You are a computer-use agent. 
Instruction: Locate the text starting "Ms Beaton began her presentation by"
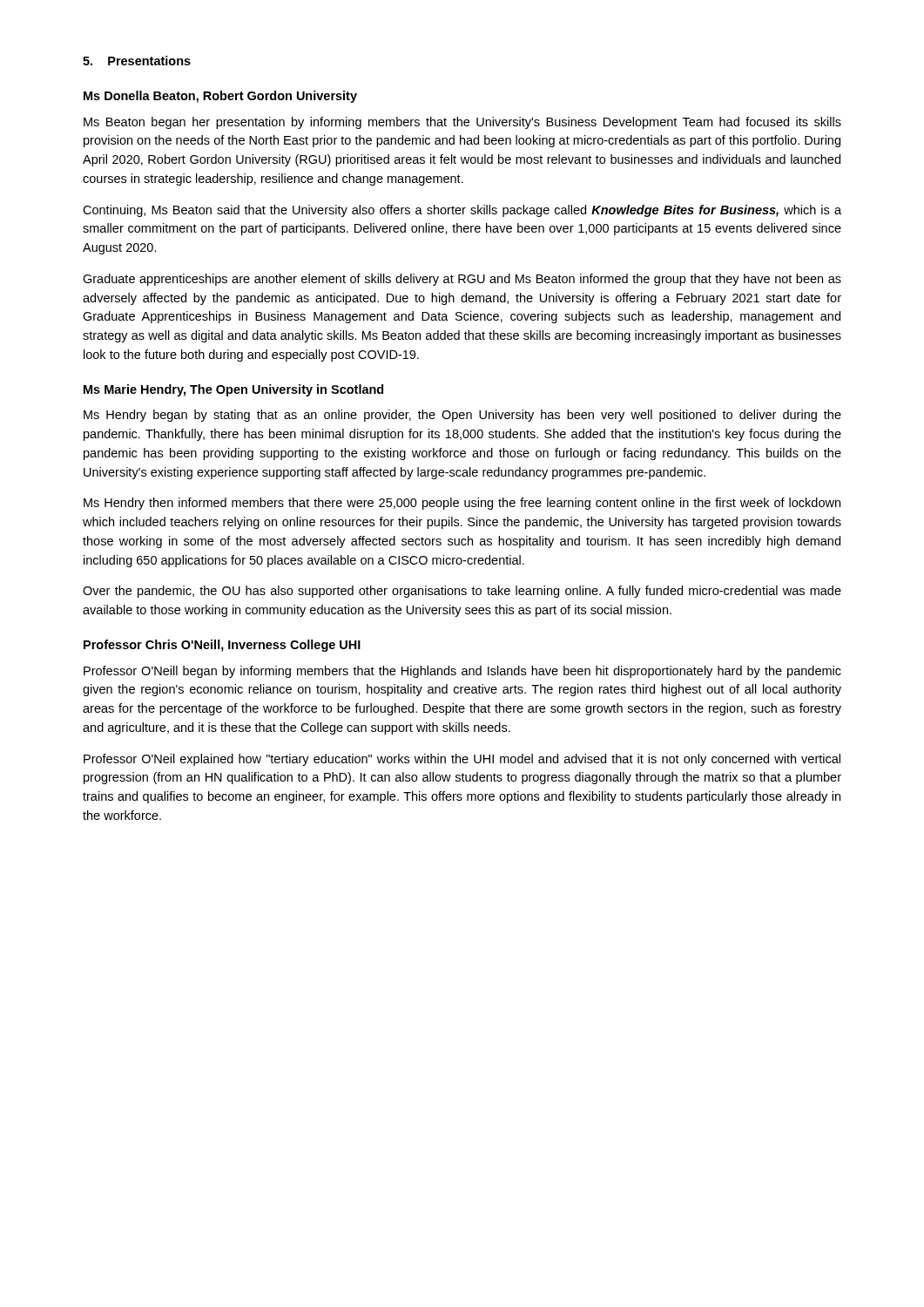click(462, 150)
